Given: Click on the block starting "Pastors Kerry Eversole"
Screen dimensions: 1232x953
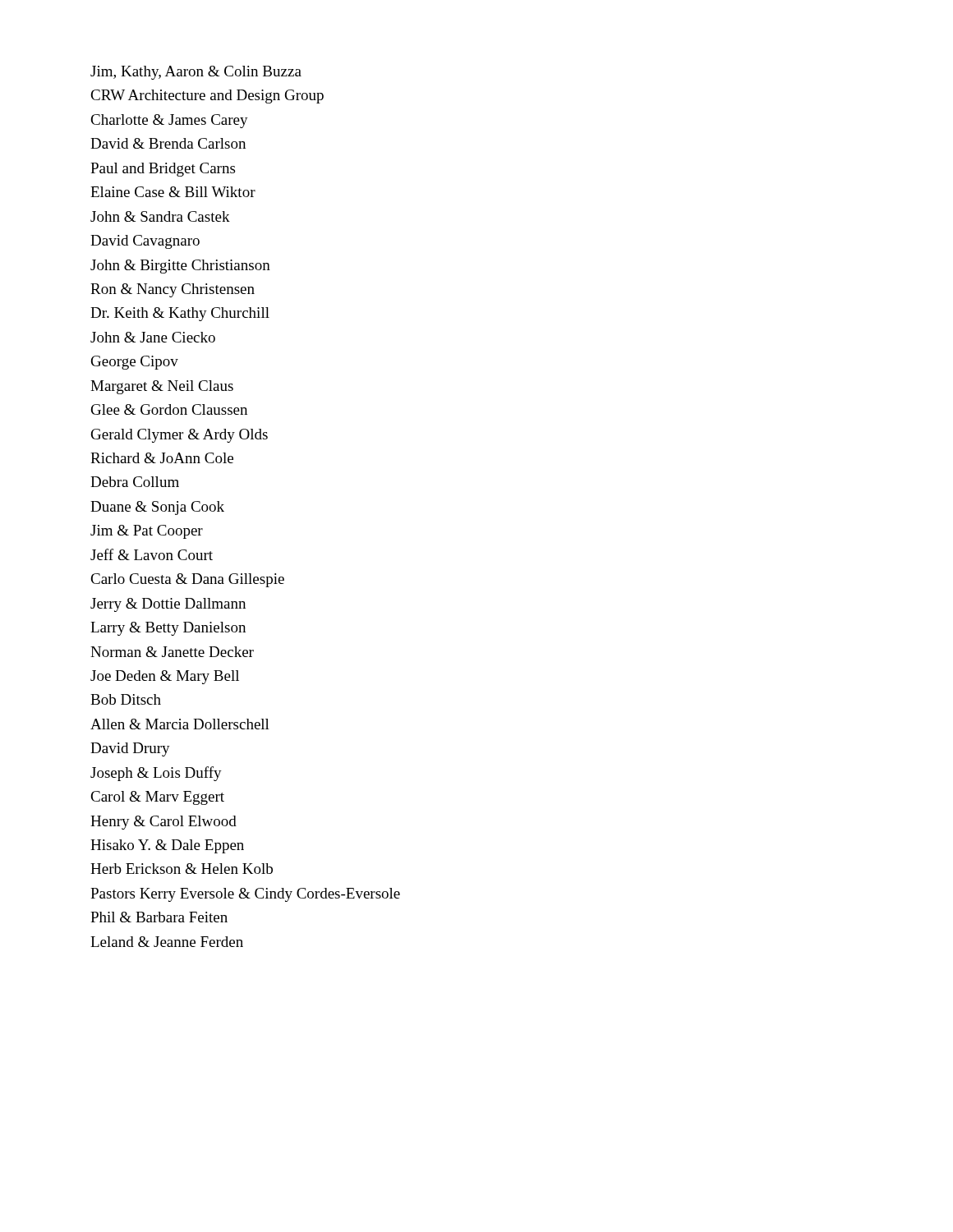Looking at the screenshot, I should (245, 895).
